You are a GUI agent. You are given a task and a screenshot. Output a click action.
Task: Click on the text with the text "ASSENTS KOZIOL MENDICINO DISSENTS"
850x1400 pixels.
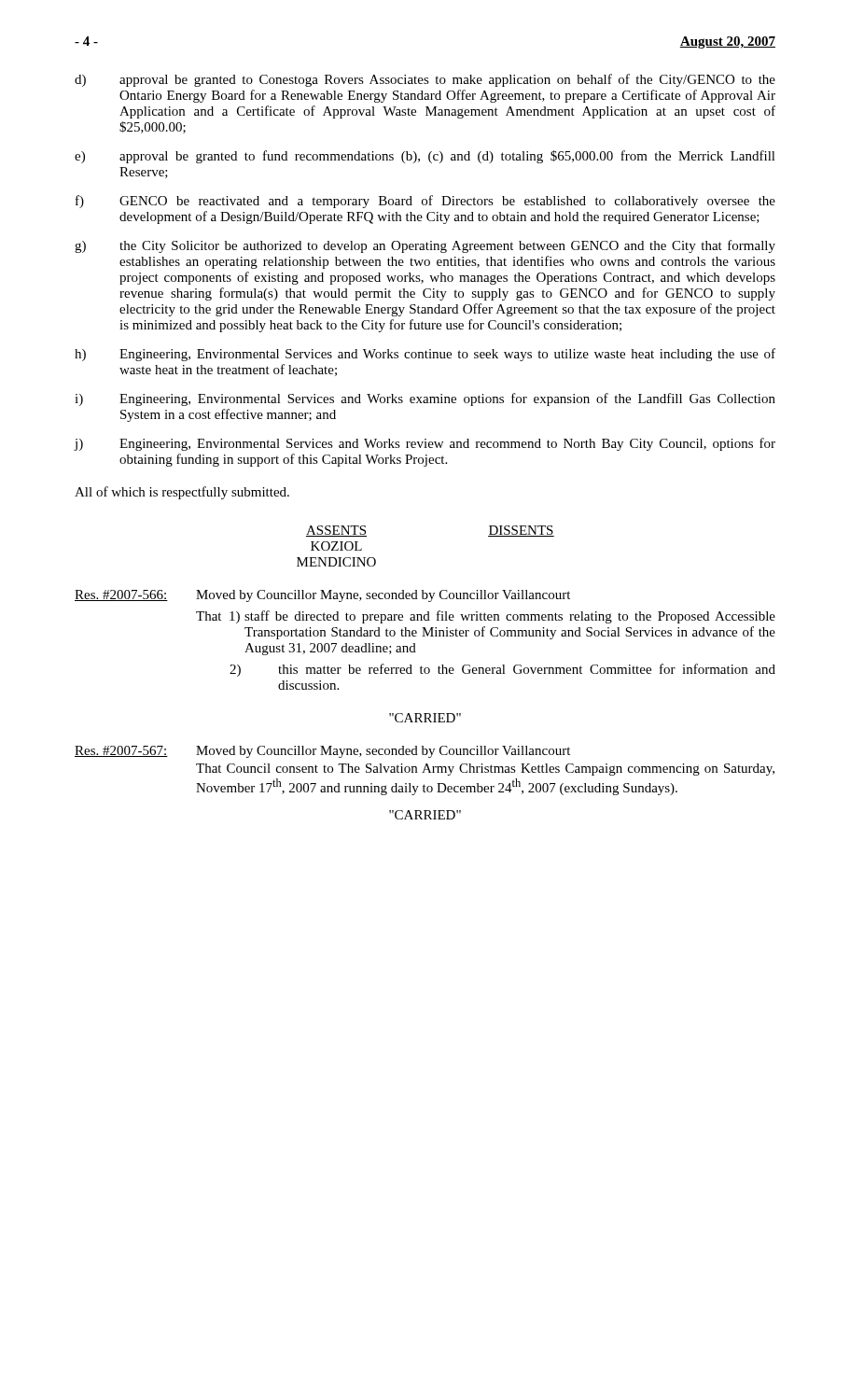click(336, 531)
